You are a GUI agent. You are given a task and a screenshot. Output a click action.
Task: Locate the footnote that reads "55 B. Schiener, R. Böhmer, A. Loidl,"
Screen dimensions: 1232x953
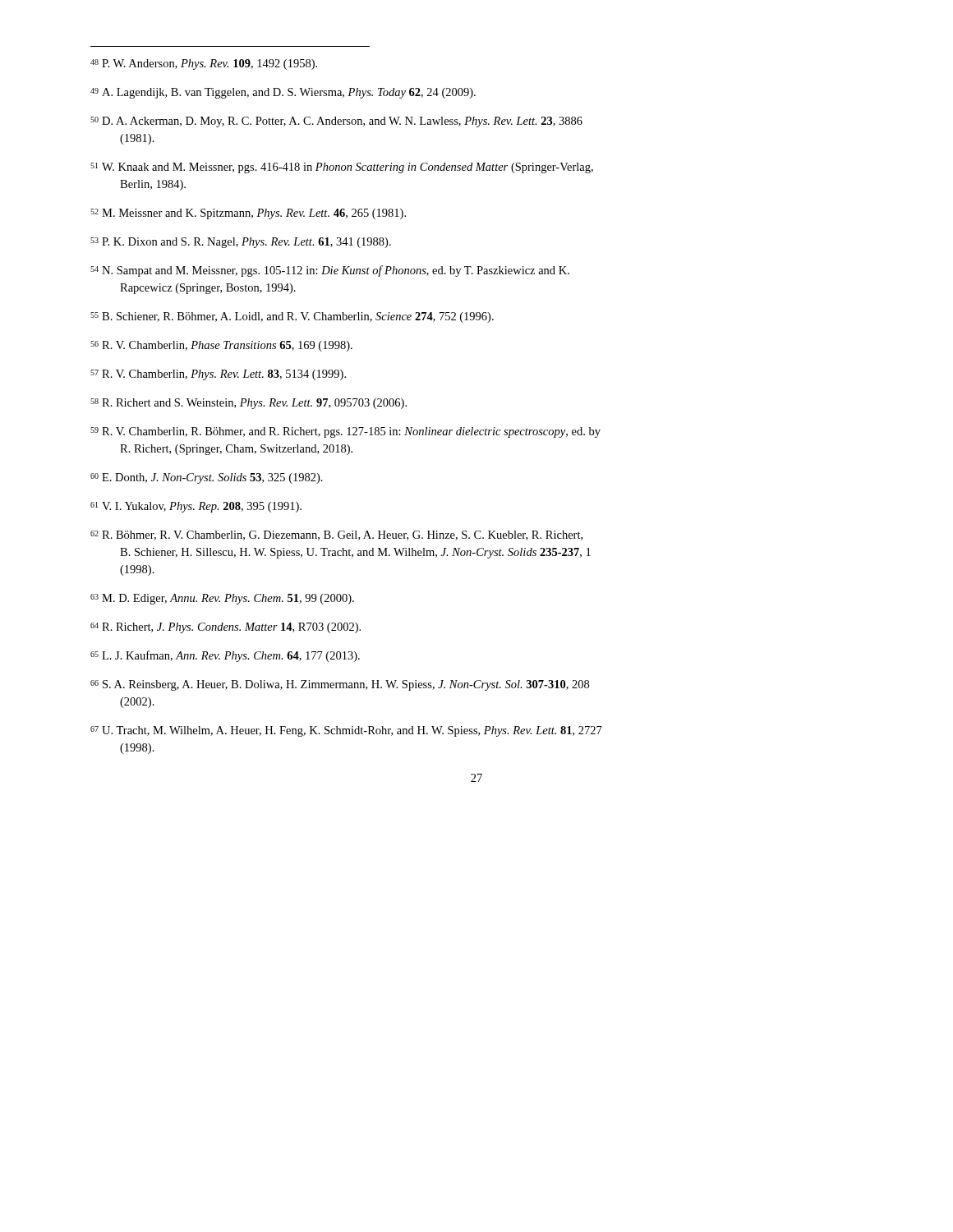coord(476,316)
